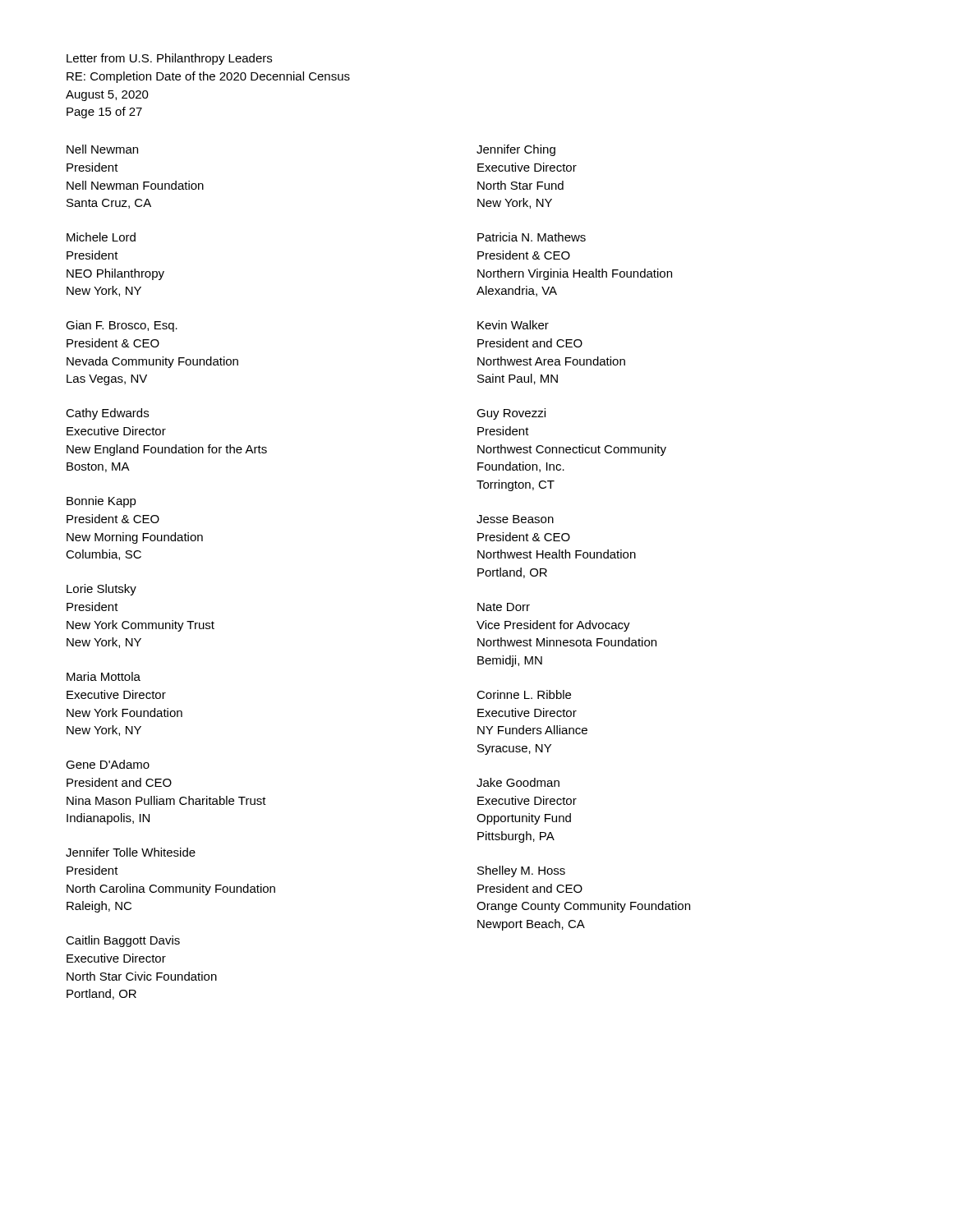Click on the text block starting "Jennifer Ching Executive Director"

click(x=526, y=176)
